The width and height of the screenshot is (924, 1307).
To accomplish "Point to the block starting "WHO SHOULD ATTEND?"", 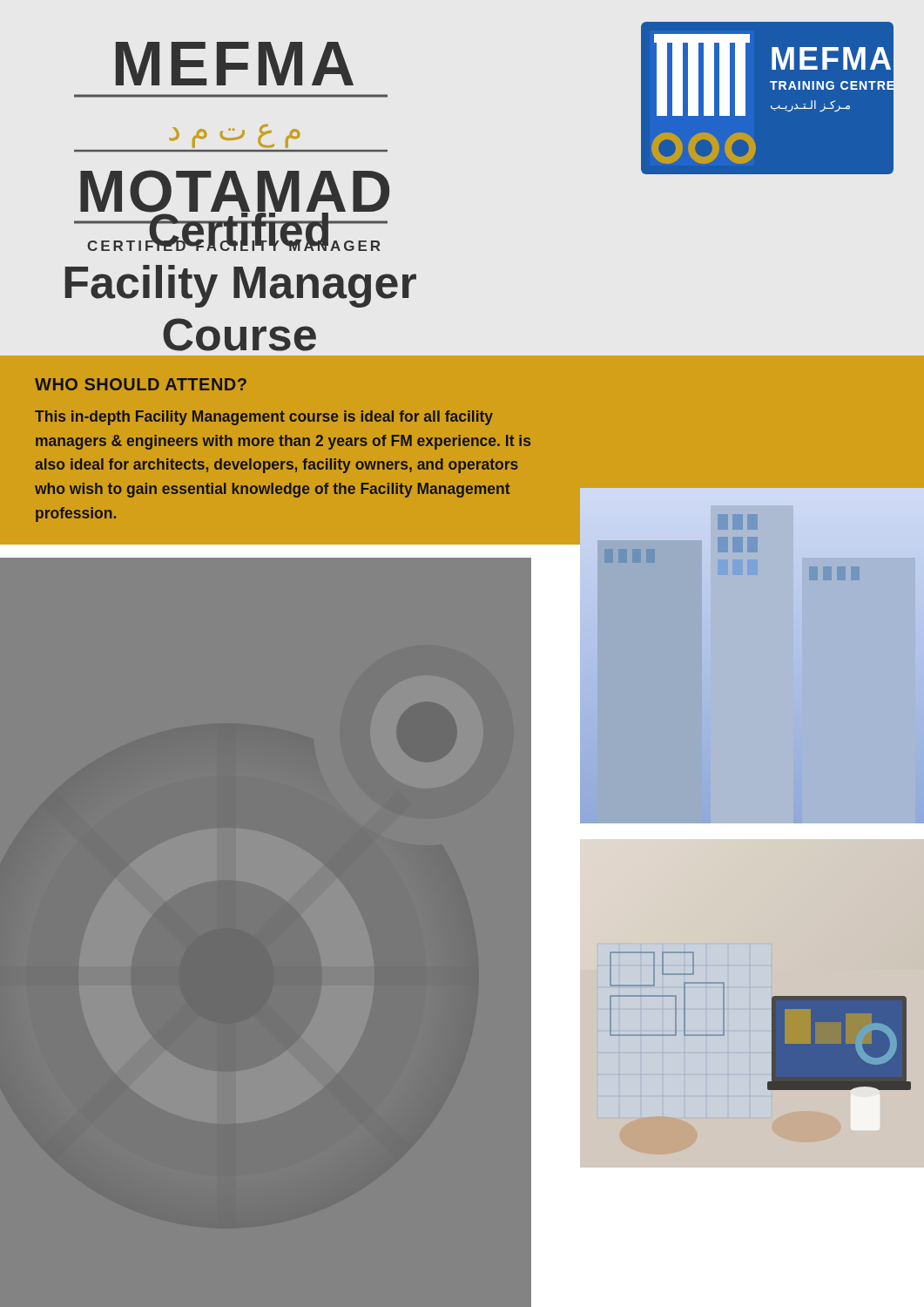I will click(141, 384).
